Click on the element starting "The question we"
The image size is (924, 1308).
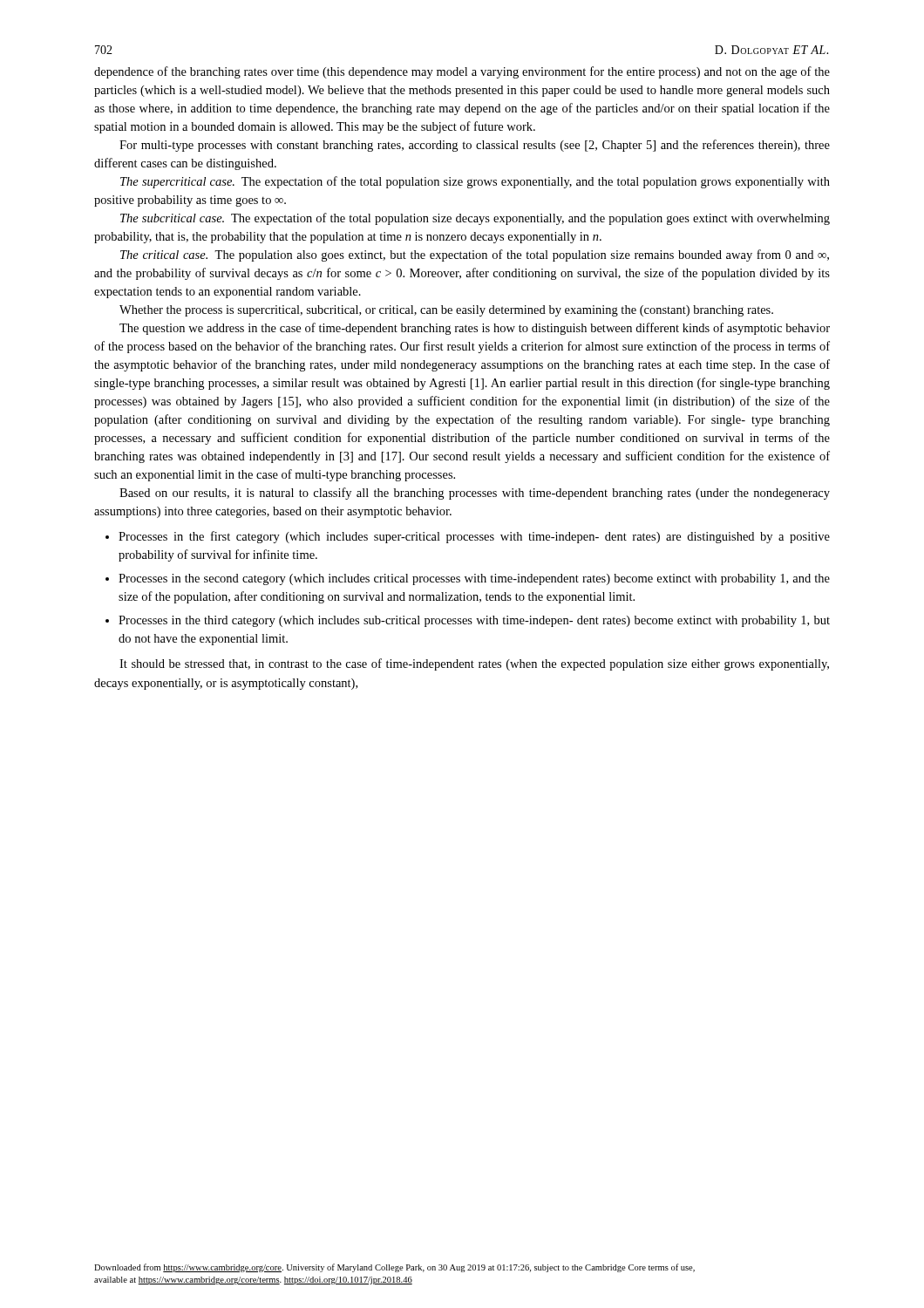click(x=462, y=402)
